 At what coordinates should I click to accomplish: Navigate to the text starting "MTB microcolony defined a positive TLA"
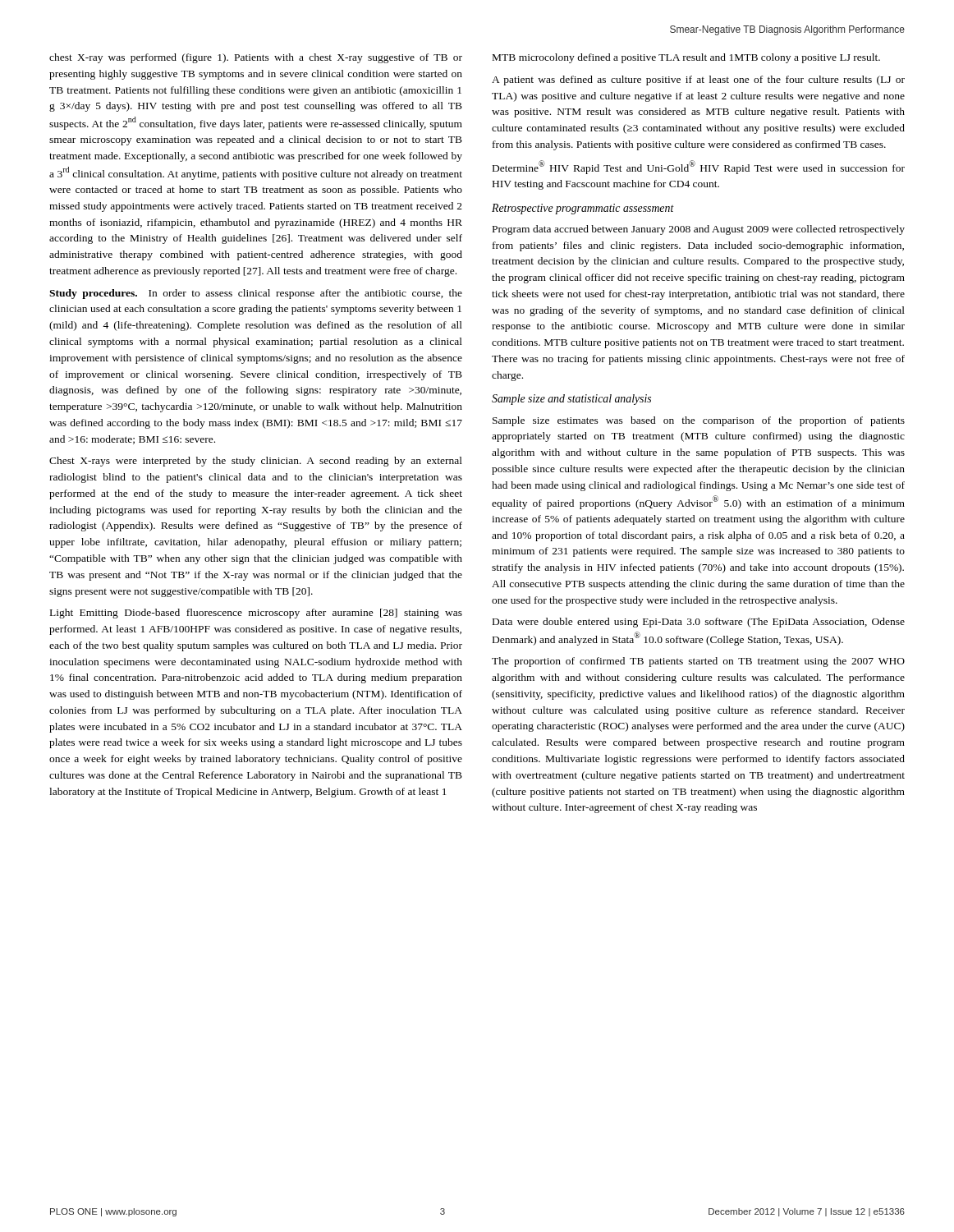[x=698, y=121]
